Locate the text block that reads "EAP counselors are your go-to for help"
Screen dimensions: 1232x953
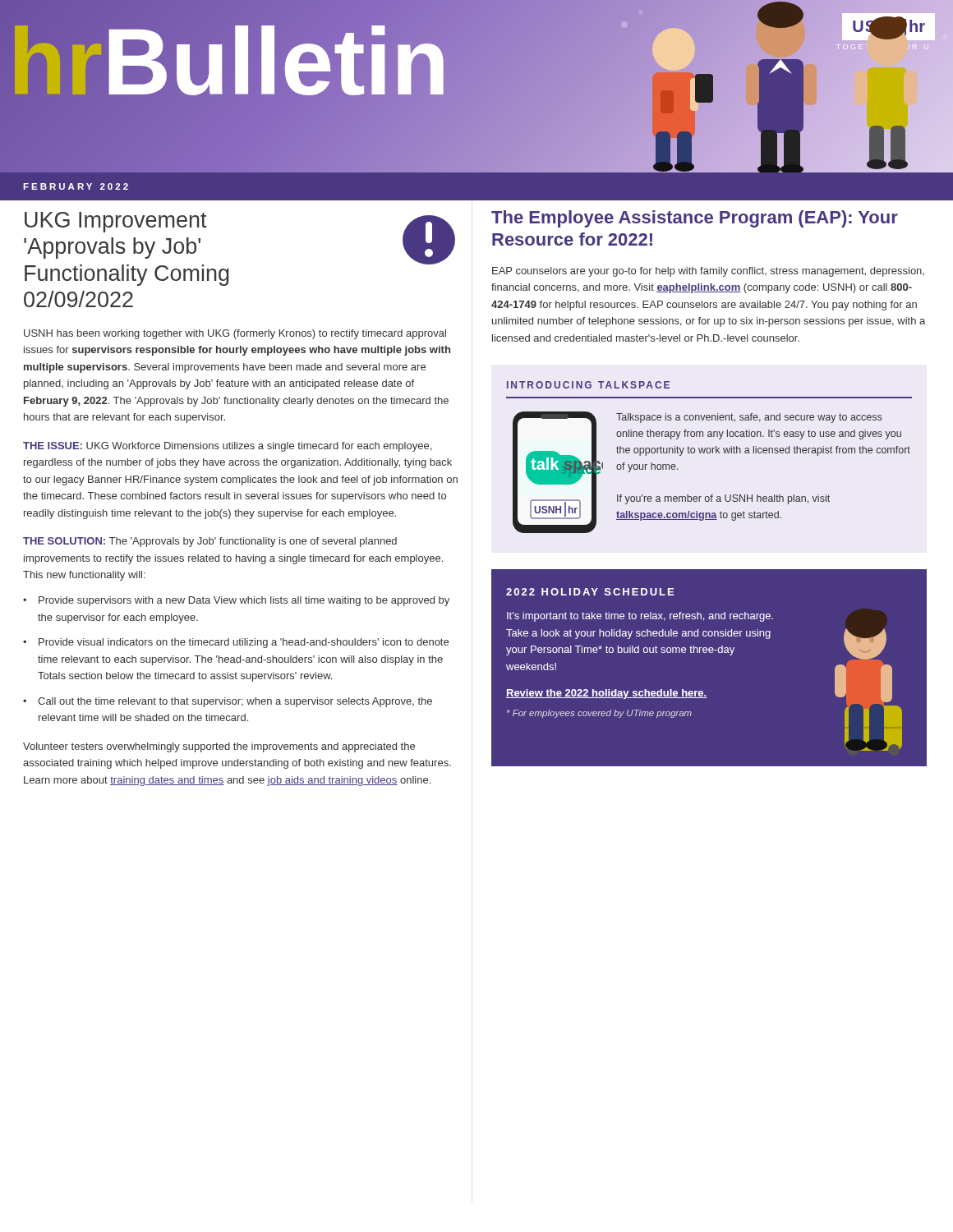708,304
